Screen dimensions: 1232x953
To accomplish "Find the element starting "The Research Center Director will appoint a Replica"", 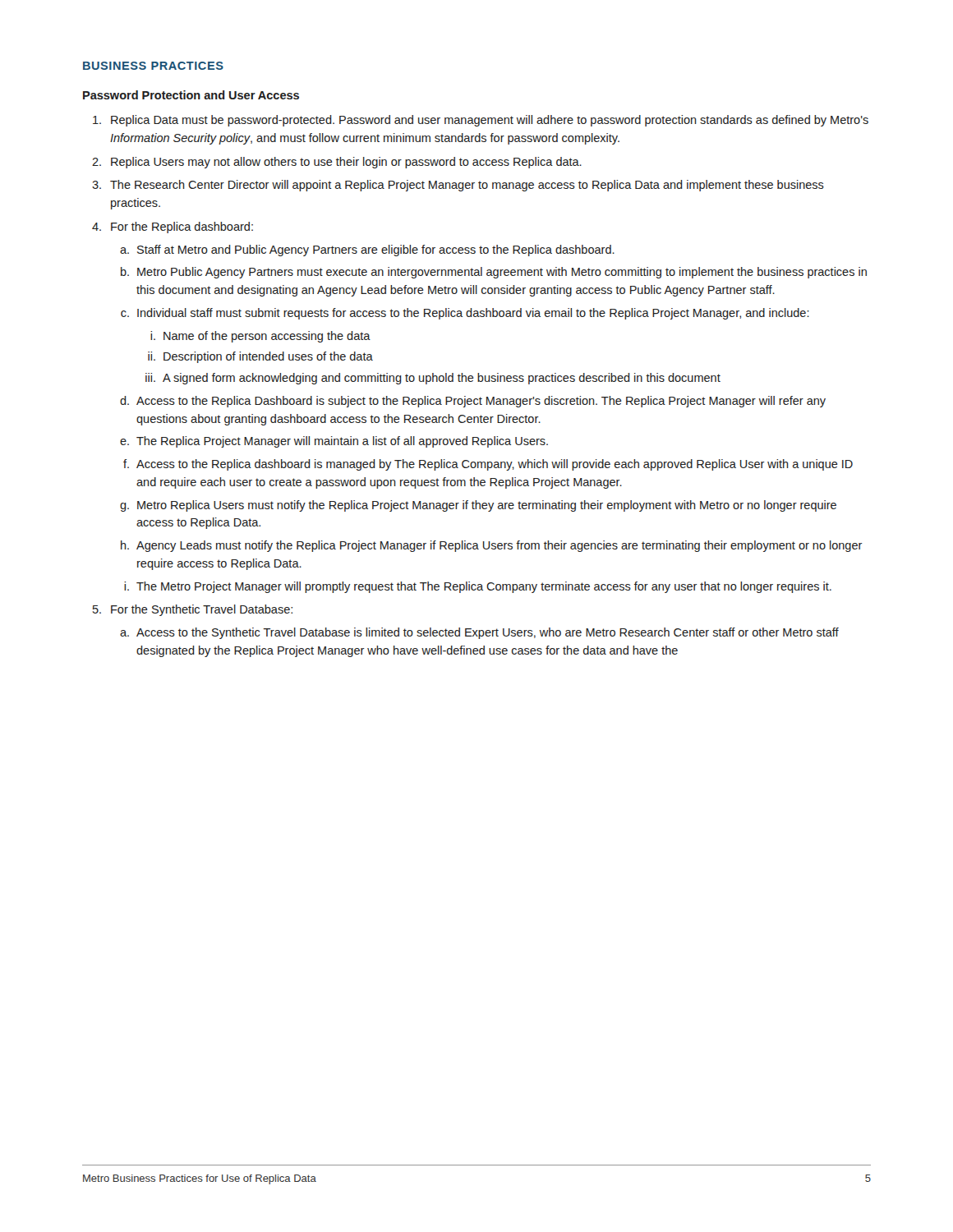I will [467, 194].
